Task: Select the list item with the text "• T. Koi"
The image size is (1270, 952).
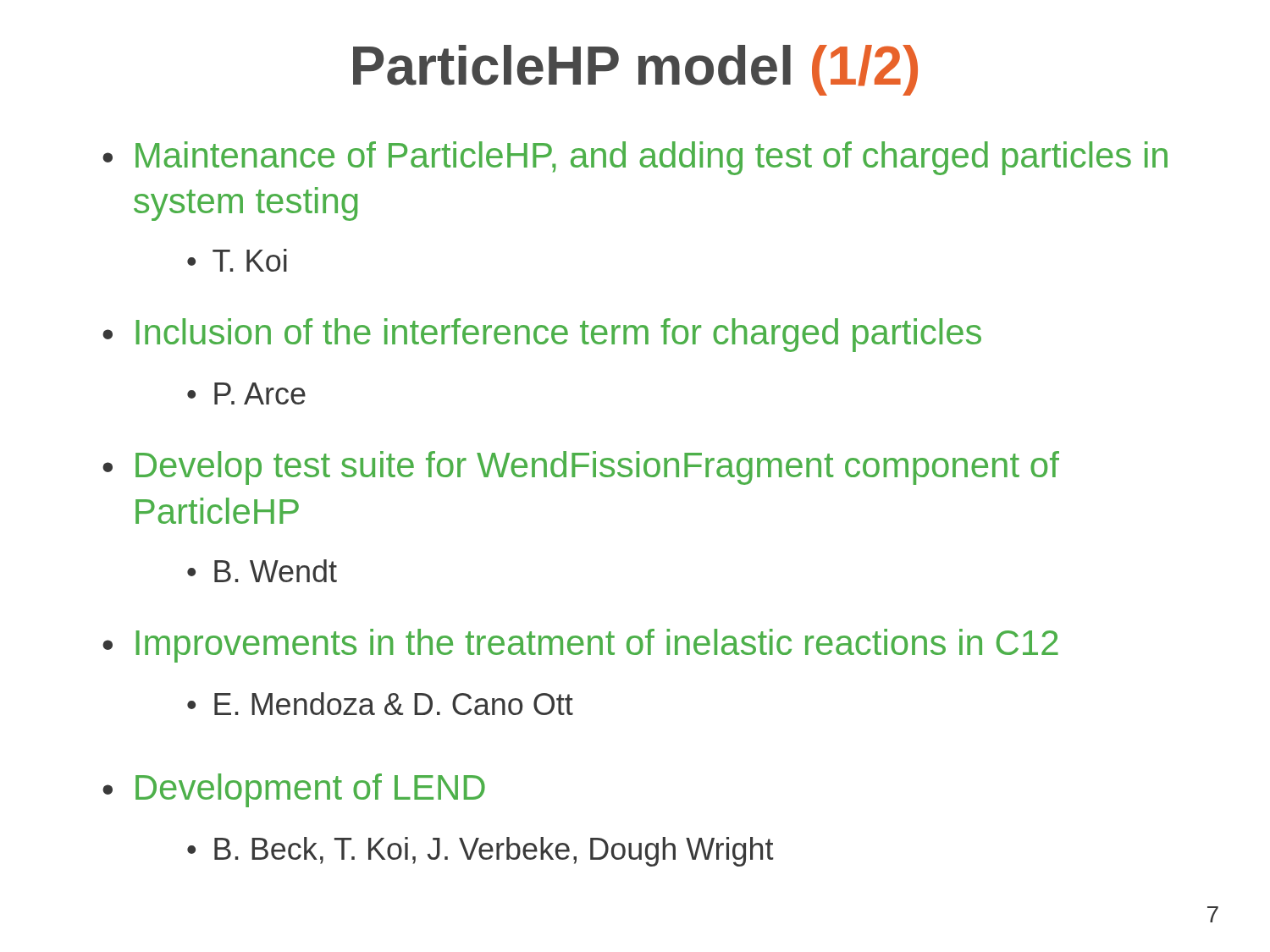Action: (x=237, y=262)
